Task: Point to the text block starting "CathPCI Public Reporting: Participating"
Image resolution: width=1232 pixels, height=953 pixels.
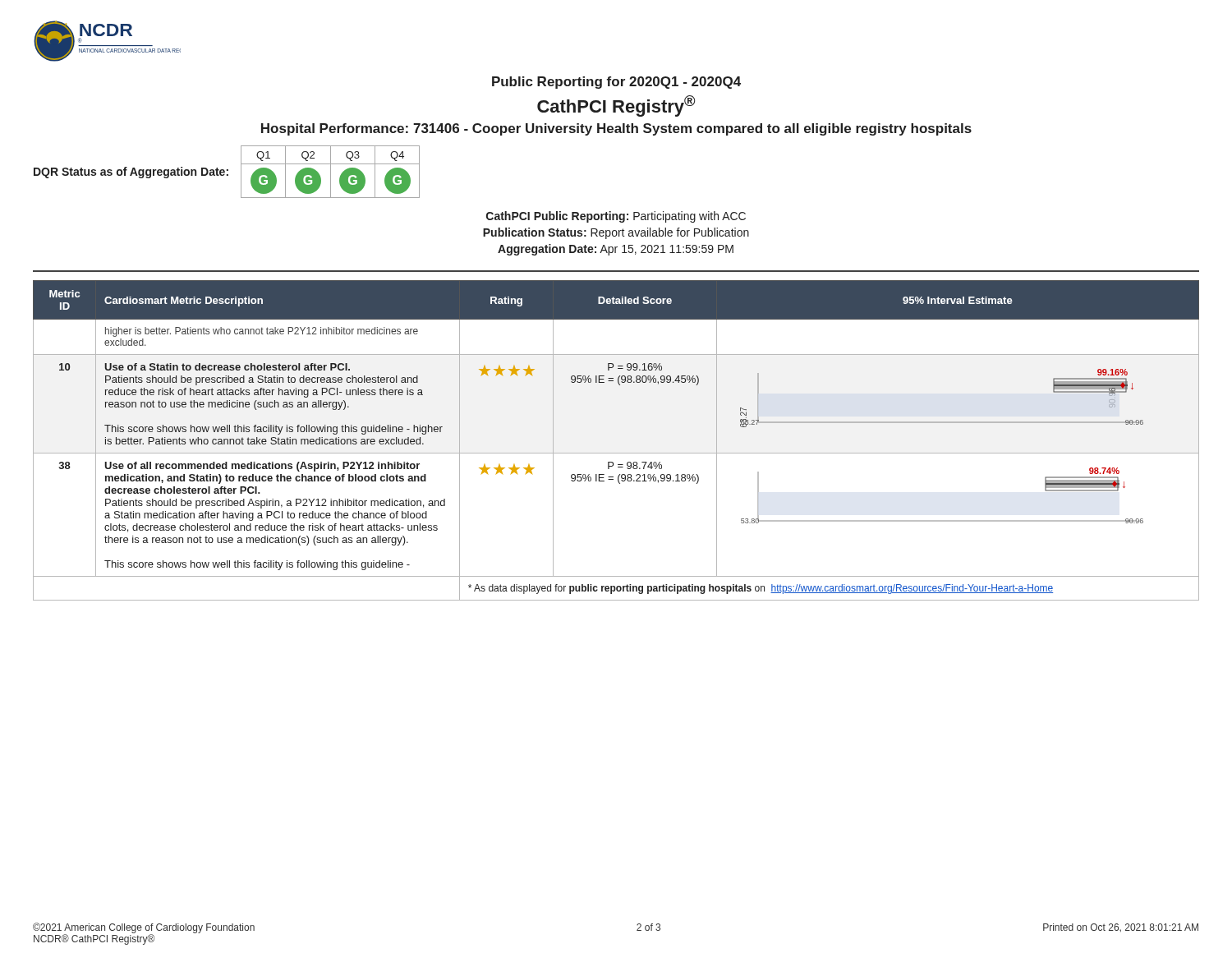Action: tap(616, 216)
